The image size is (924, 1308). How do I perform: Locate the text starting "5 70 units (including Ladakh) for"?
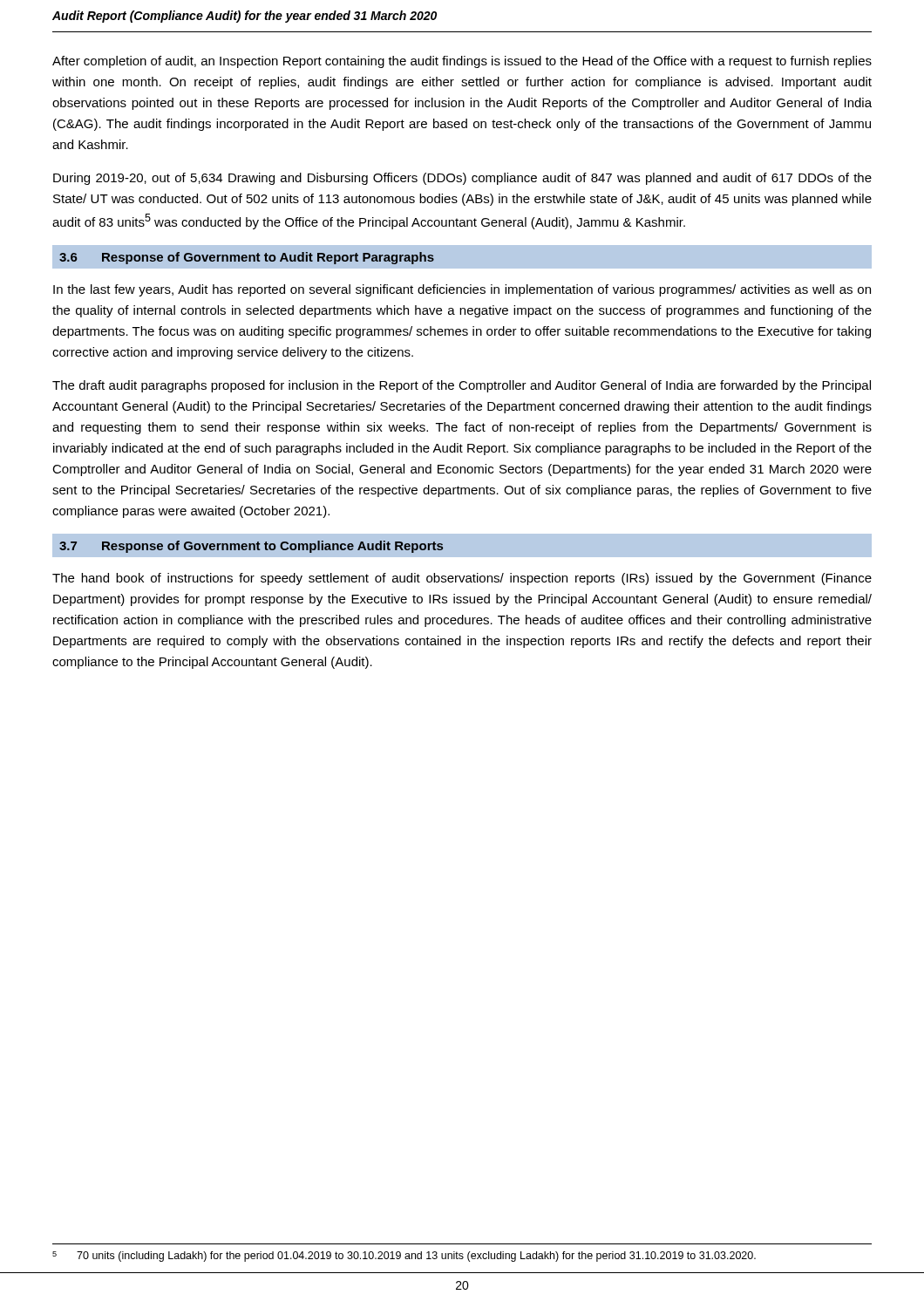click(x=462, y=1256)
